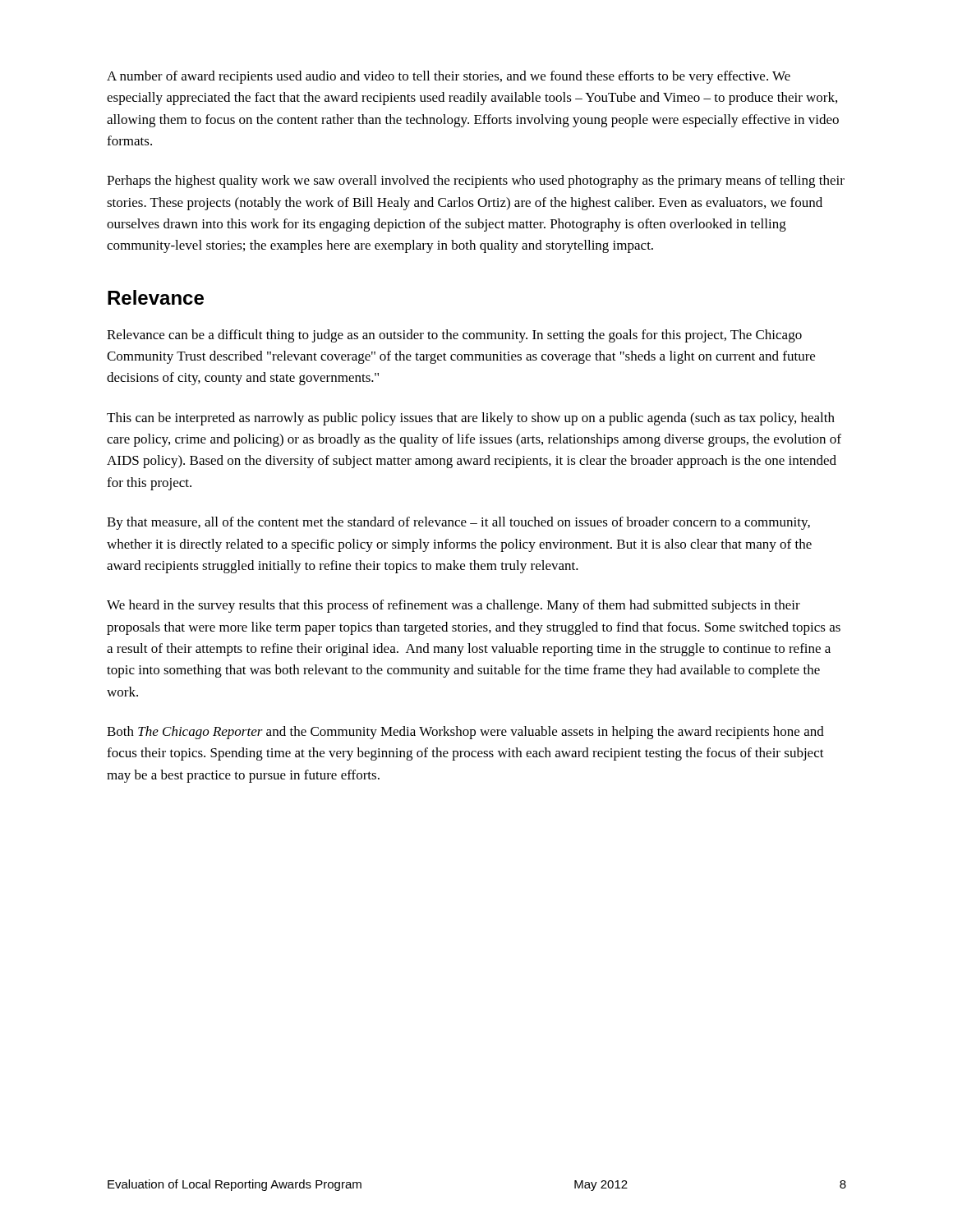The width and height of the screenshot is (953, 1232).
Task: Find the text block that reads "A number of"
Action: 473,108
